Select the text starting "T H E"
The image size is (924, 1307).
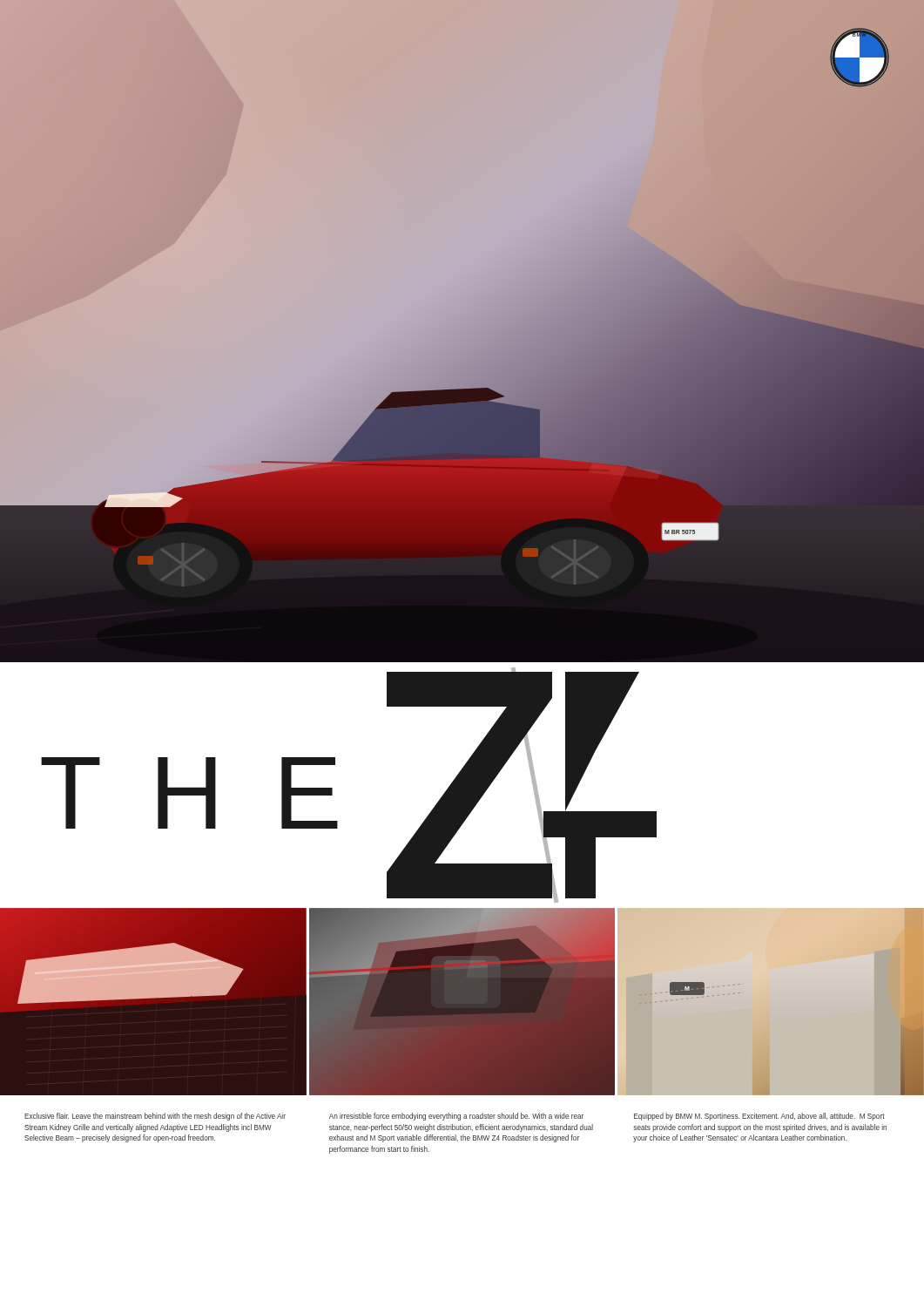click(352, 793)
